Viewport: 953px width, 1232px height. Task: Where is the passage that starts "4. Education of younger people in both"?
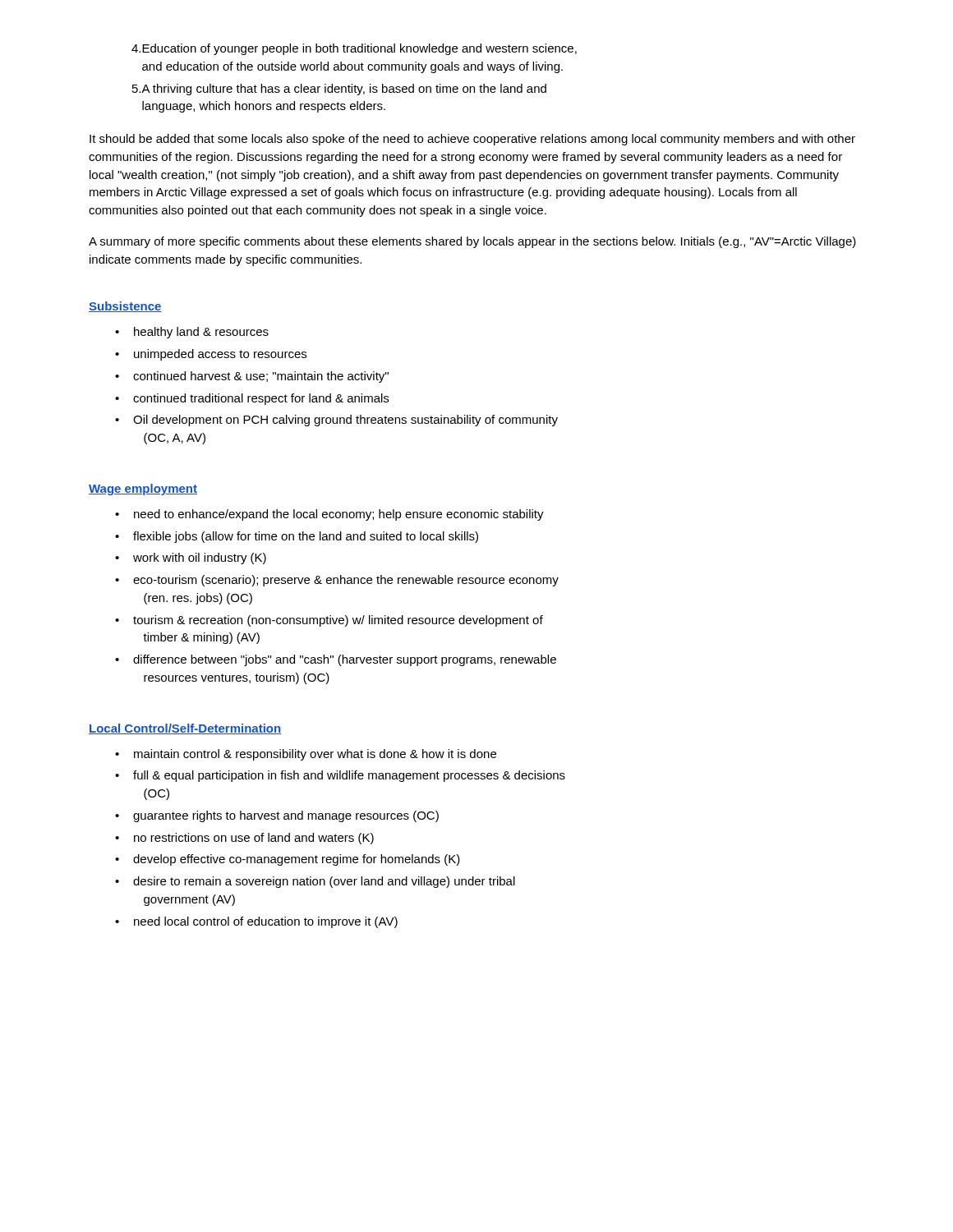point(476,57)
